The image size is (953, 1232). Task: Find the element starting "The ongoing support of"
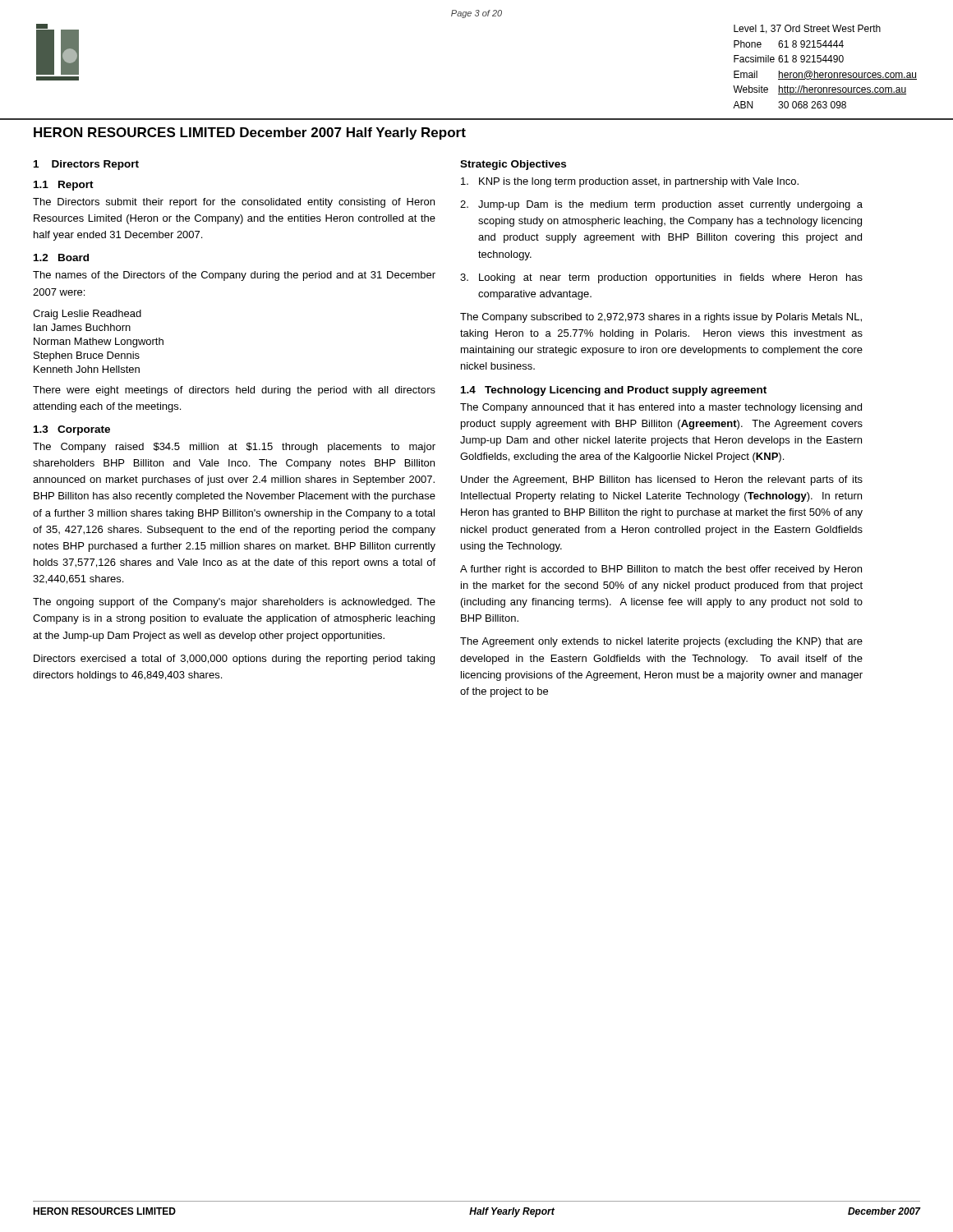[234, 618]
